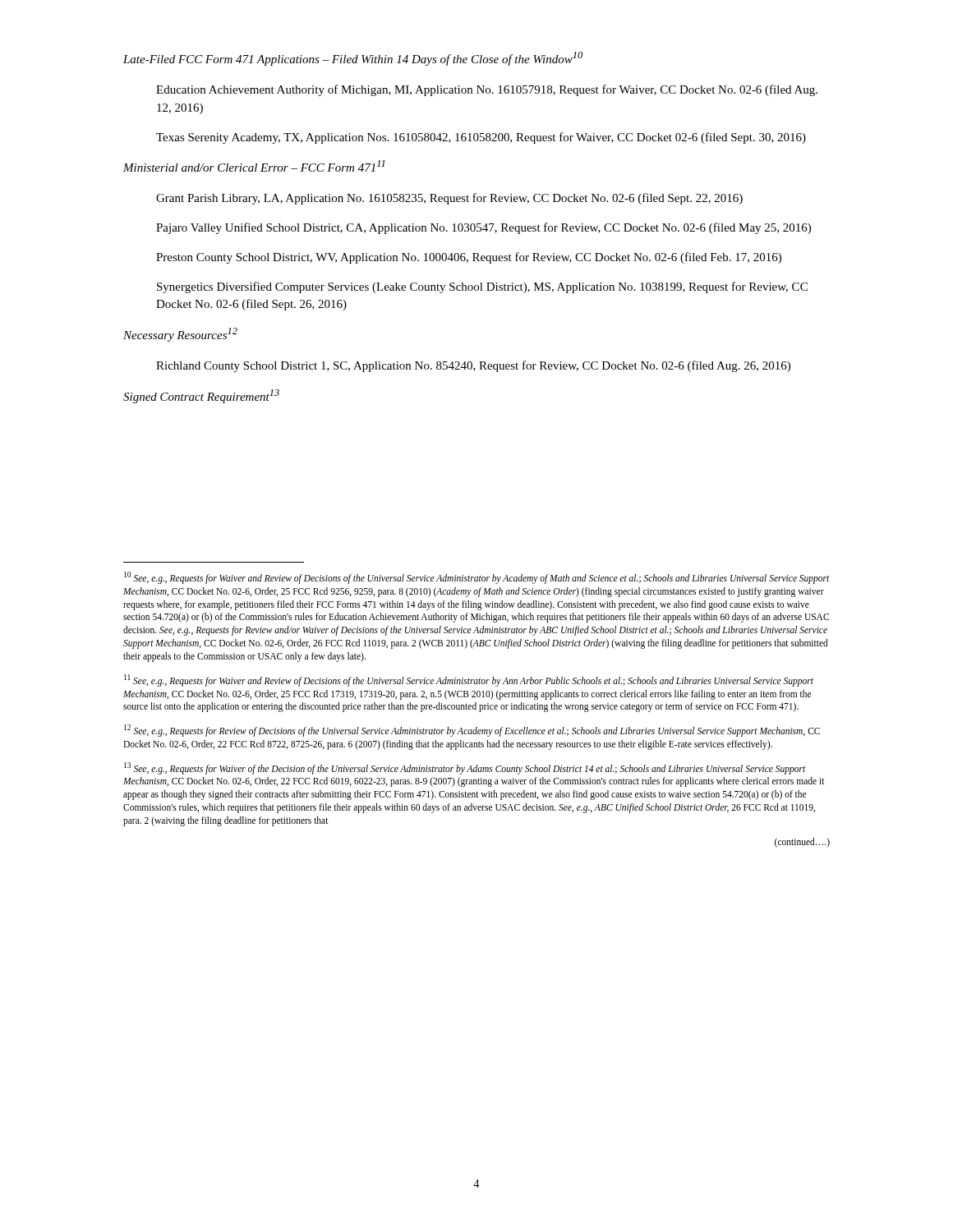
Task: Locate the text block starting "Grant Parish Library, LA,"
Action: [449, 198]
